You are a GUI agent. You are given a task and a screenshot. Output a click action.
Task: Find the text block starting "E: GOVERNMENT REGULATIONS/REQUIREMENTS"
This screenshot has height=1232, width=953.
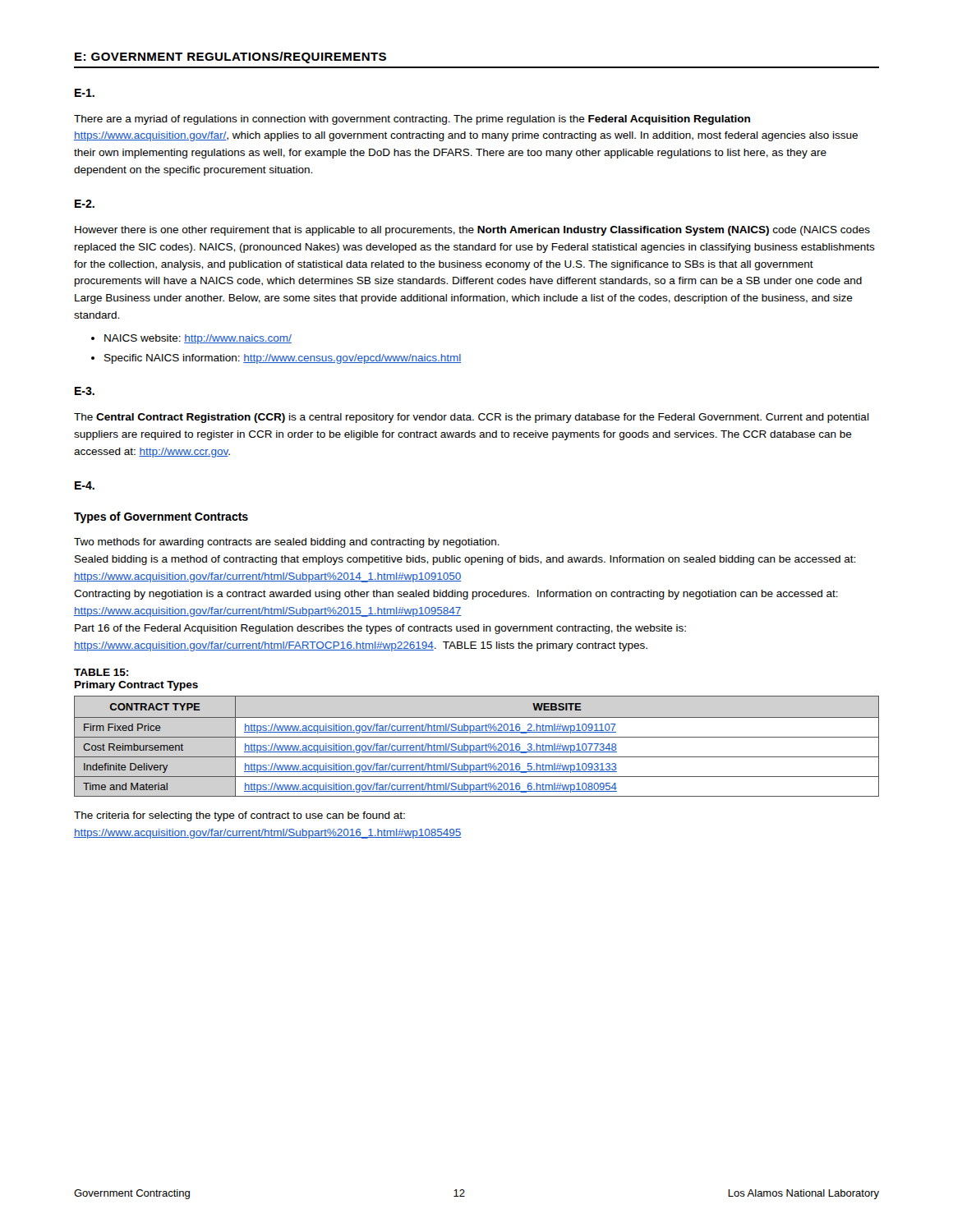click(x=476, y=59)
